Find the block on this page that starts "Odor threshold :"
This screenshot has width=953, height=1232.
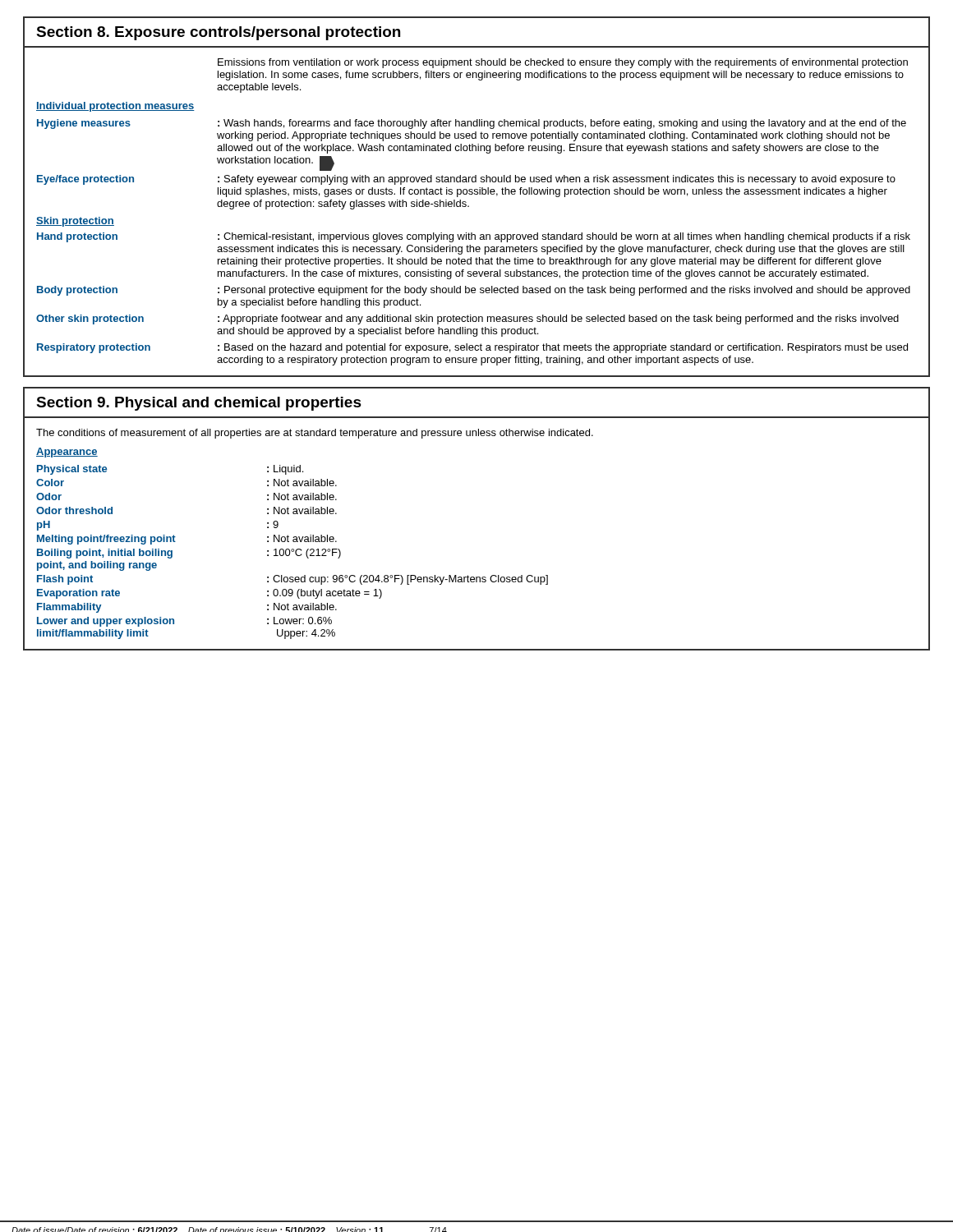point(71,510)
